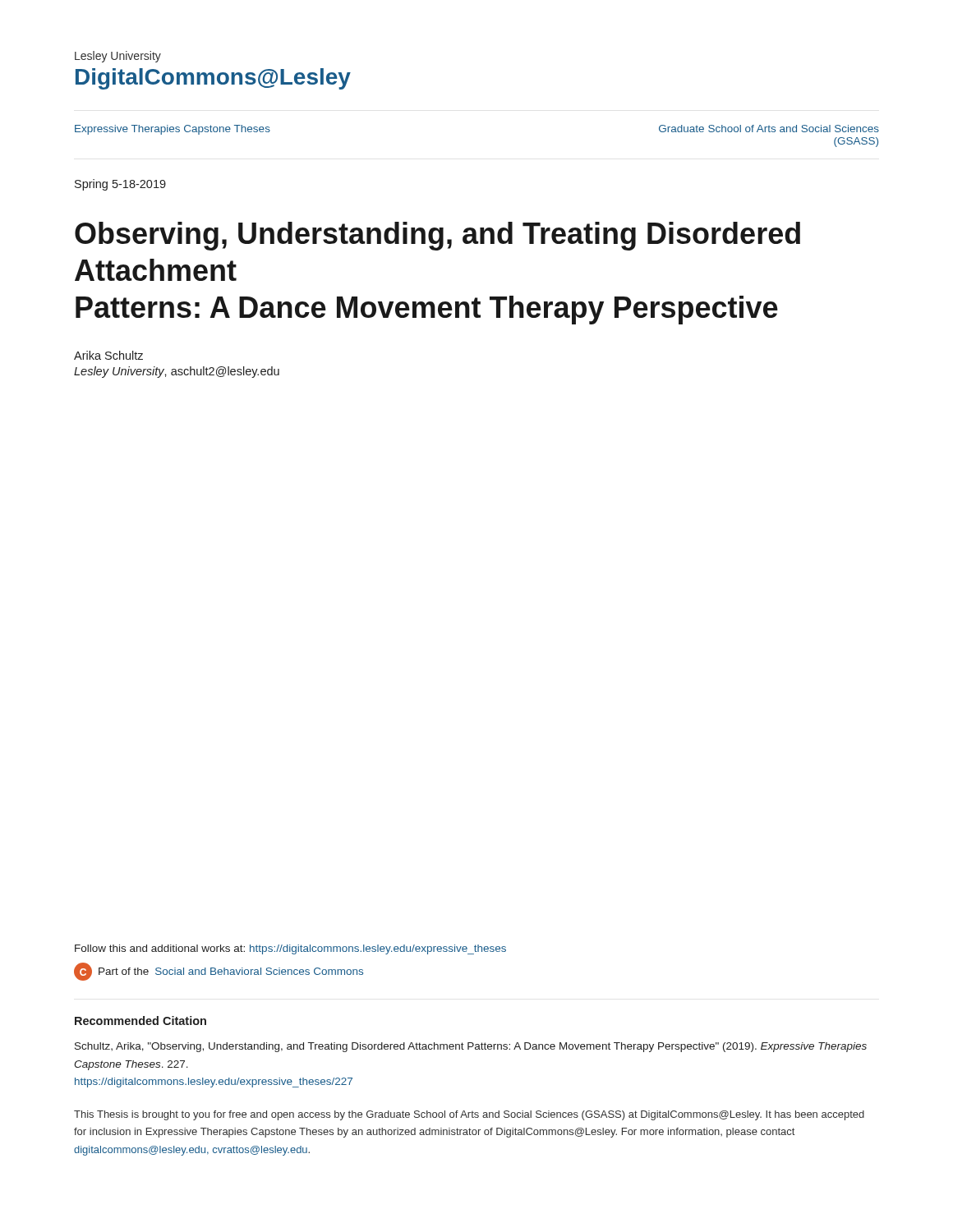This screenshot has height=1232, width=953.
Task: Point to "Recommended Citation"
Action: 140,1021
